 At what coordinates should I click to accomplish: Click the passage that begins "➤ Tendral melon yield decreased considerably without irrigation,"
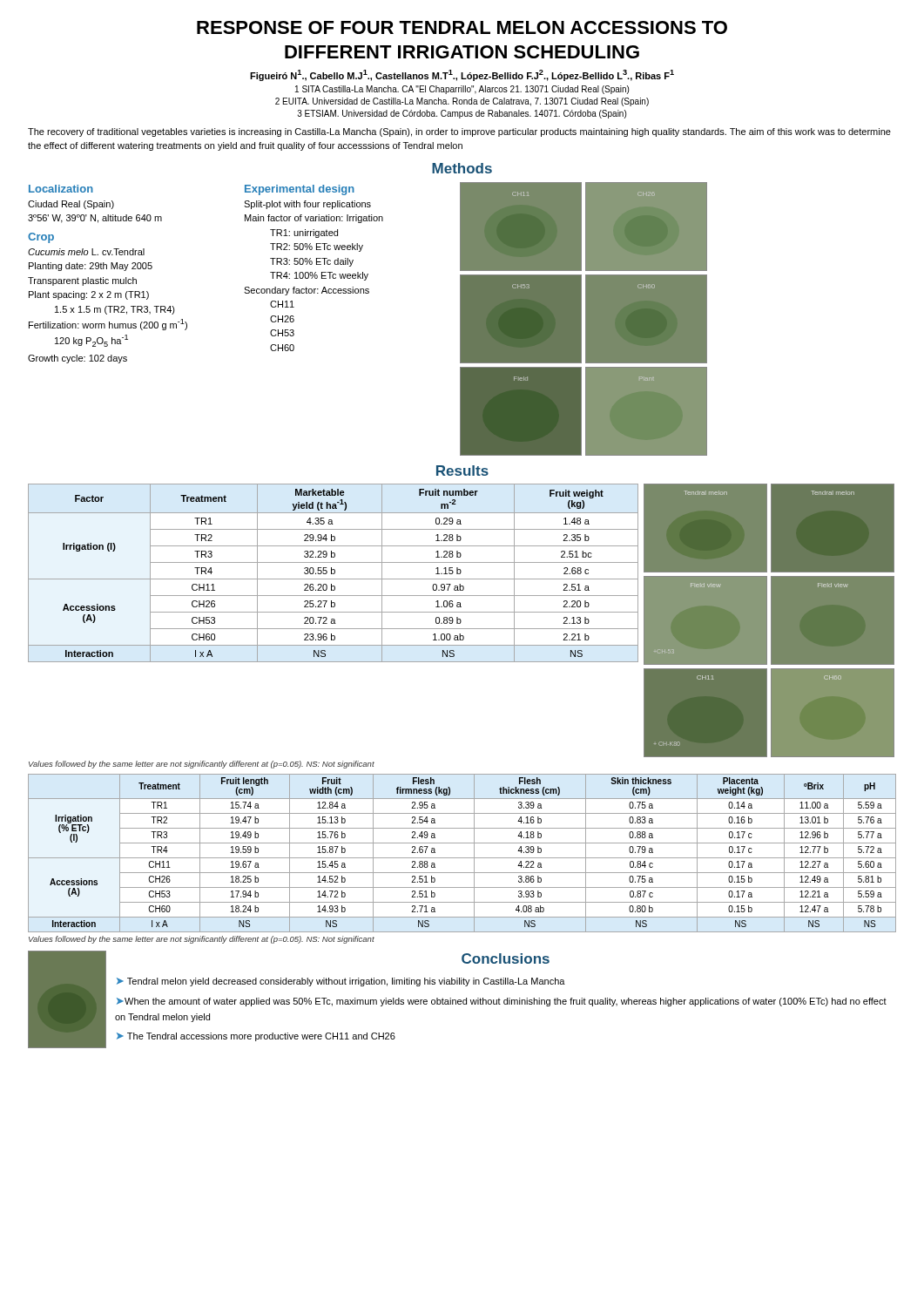coord(340,980)
